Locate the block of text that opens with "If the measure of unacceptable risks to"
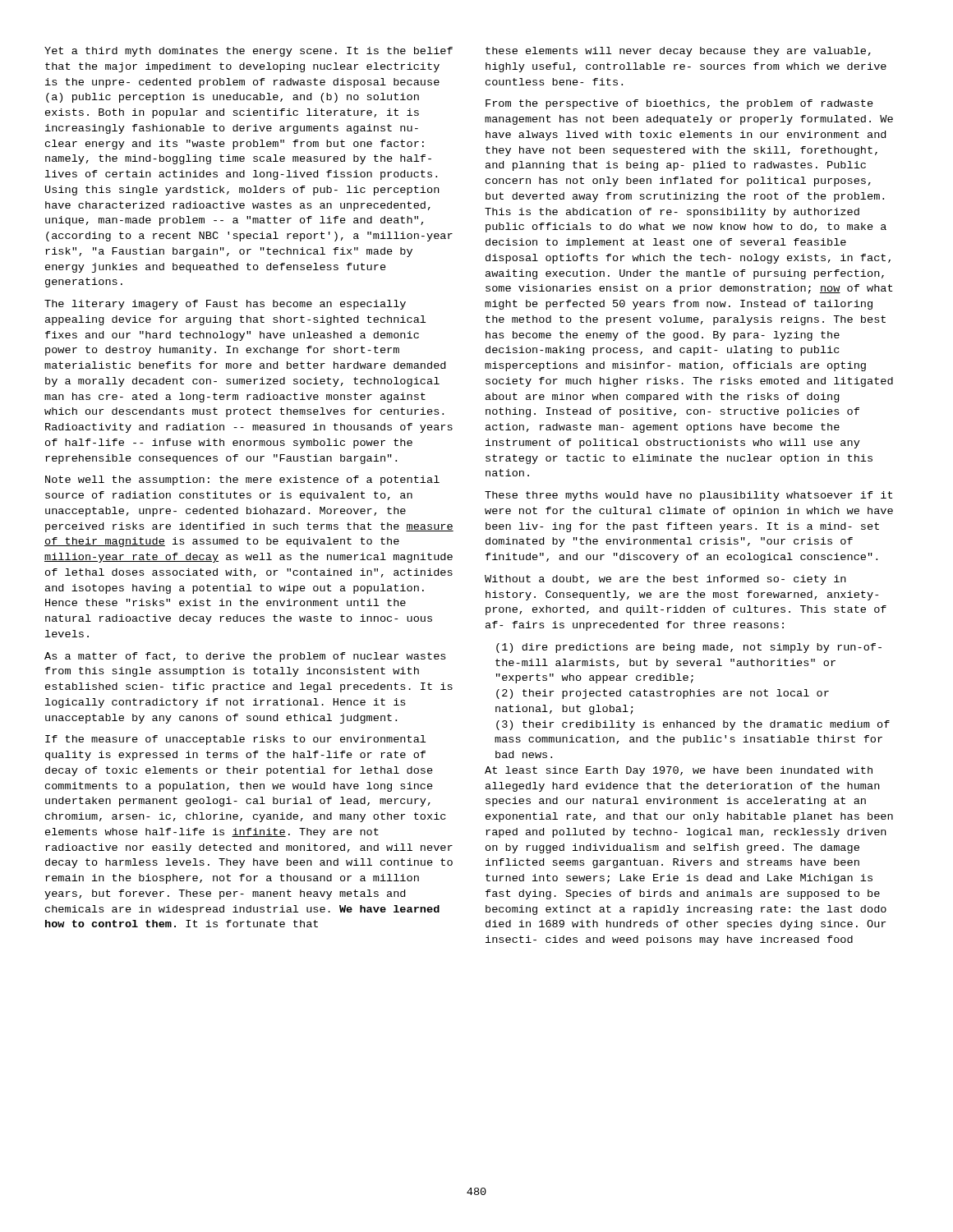The image size is (953, 1232). coord(250,833)
